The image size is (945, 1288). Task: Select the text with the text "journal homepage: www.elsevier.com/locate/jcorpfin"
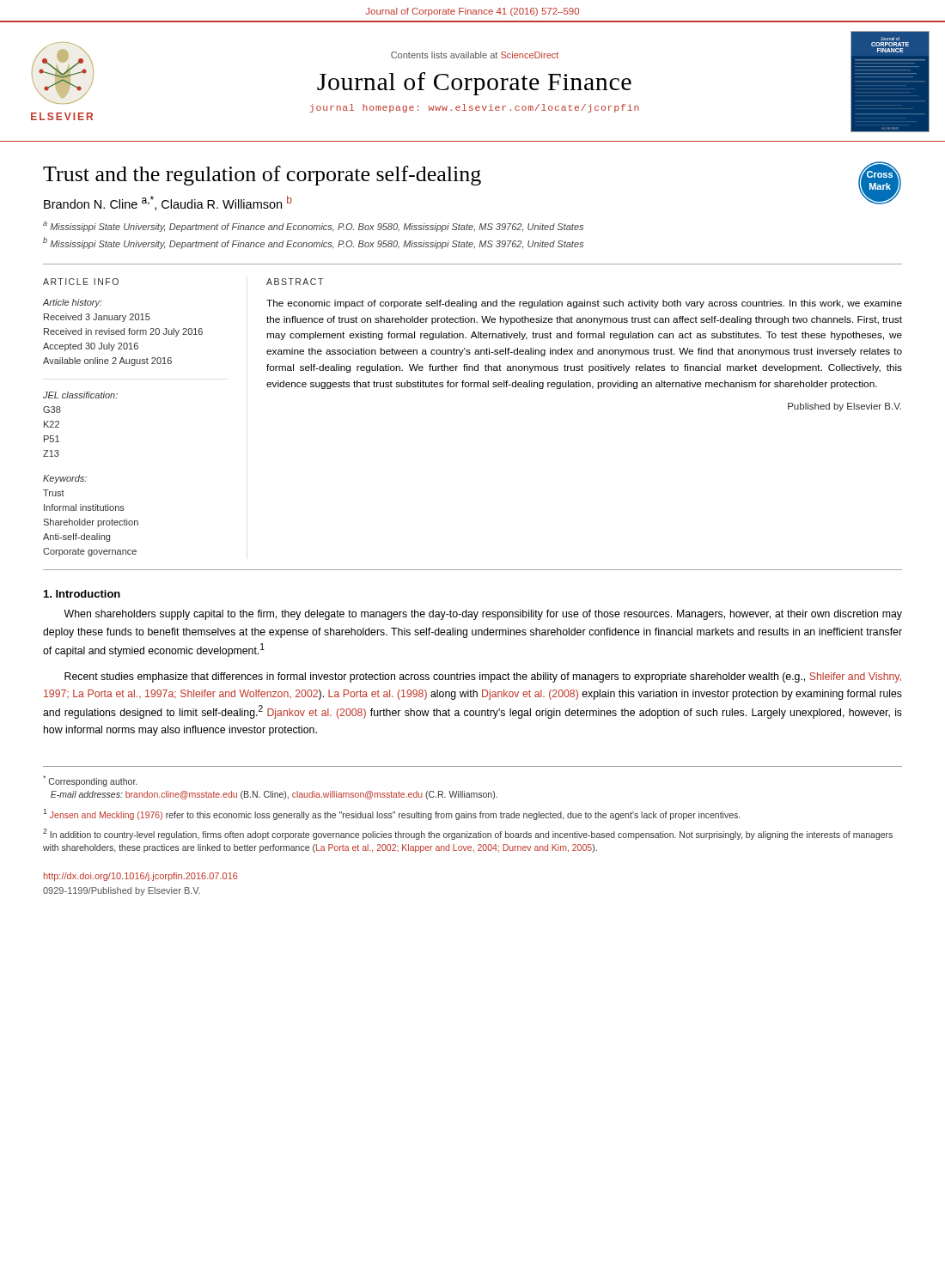click(475, 108)
